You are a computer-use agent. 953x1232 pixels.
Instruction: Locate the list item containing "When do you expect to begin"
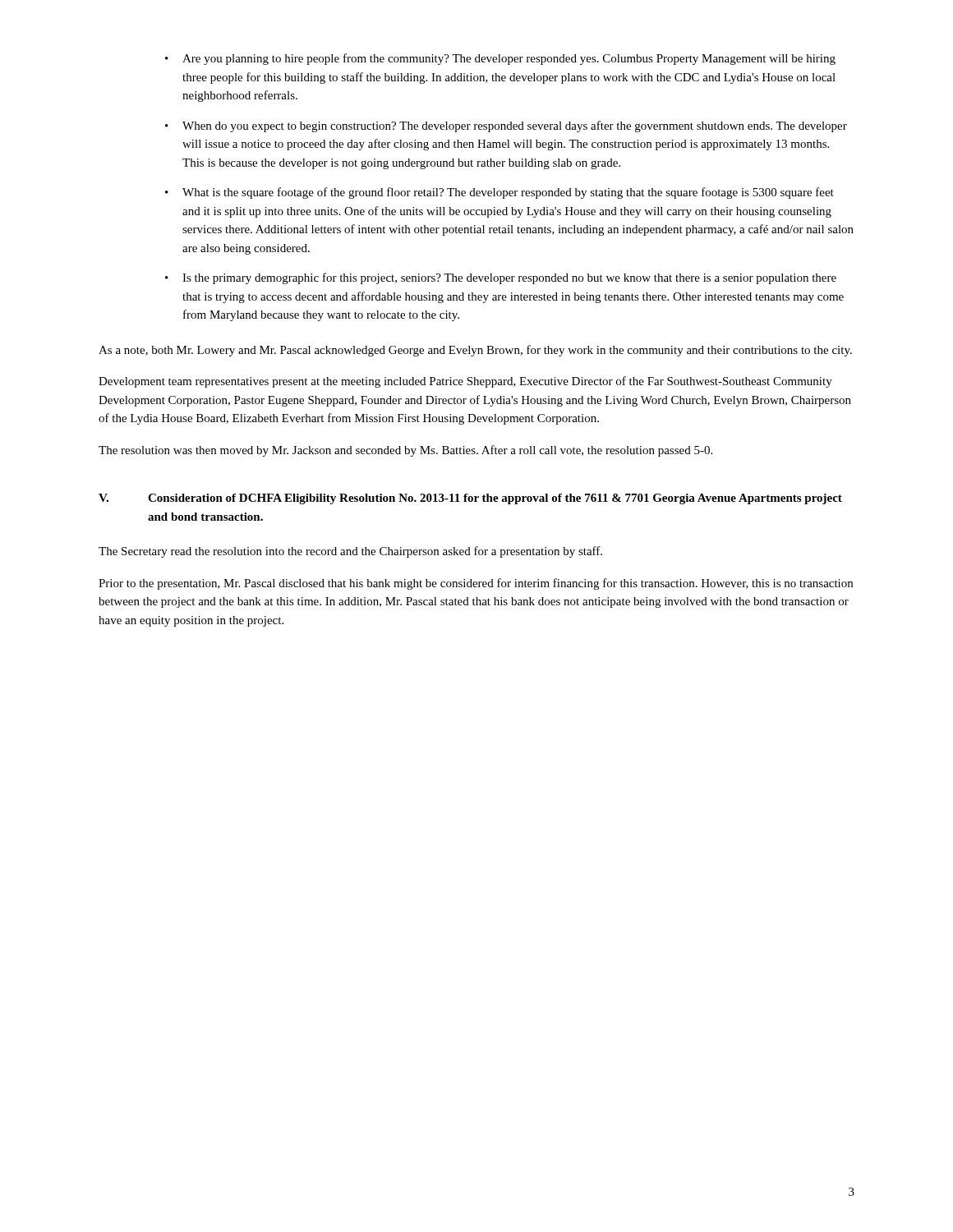pos(515,144)
